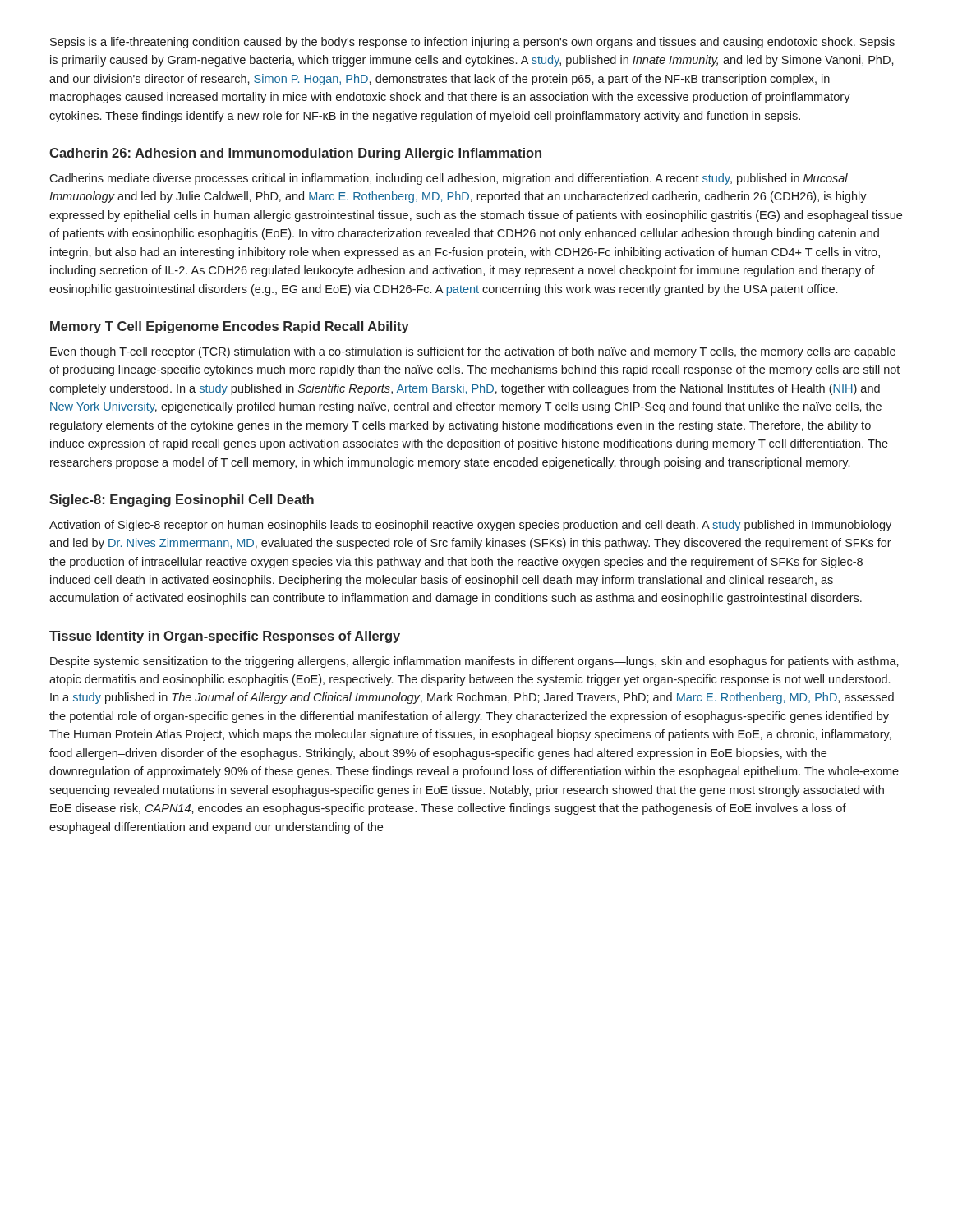Point to the passage starting "Siglec-8: Engaging Eosinophil"
Image resolution: width=953 pixels, height=1232 pixels.
click(182, 499)
